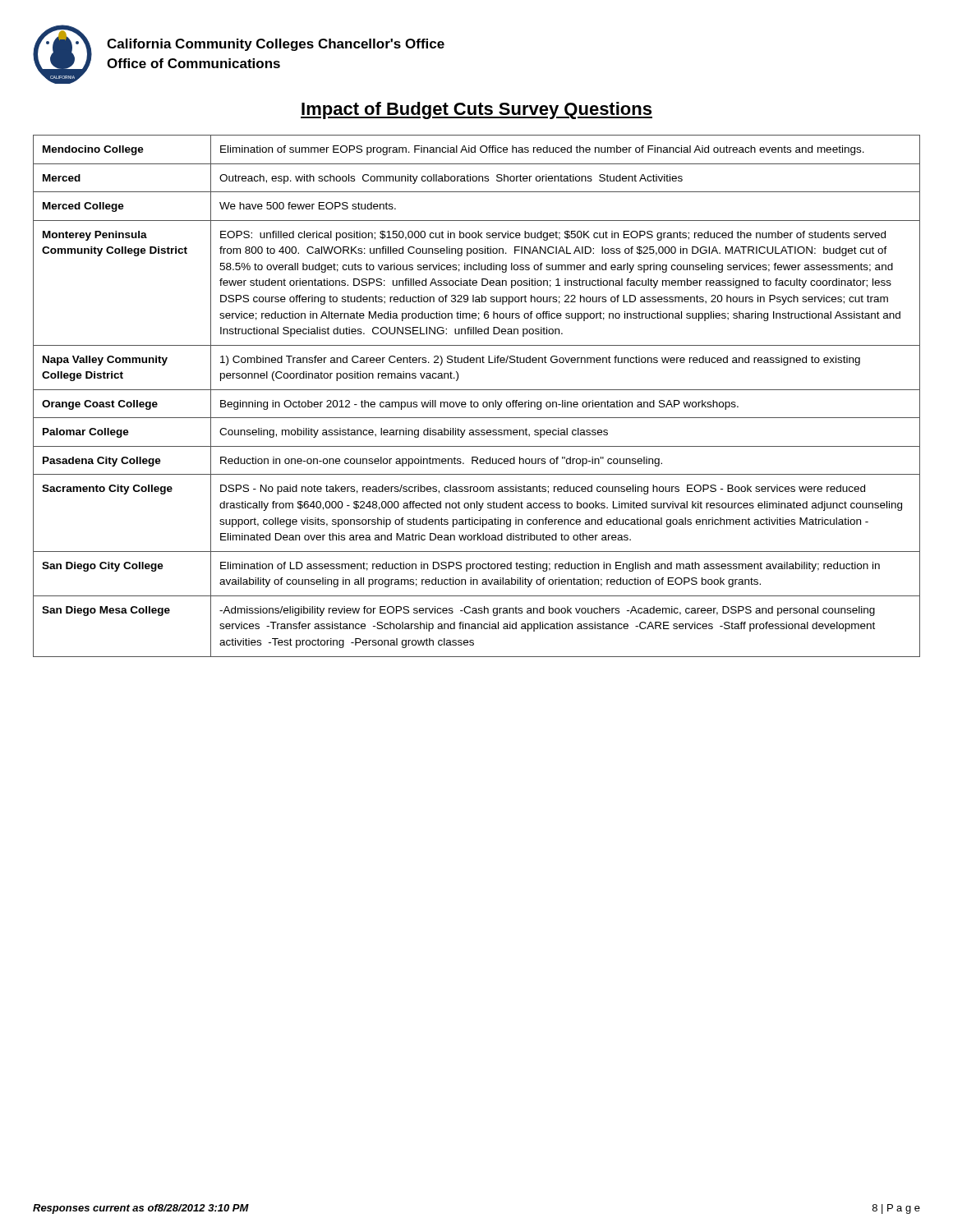Screen dimensions: 1232x953
Task: Locate a table
Action: pyautogui.click(x=476, y=396)
